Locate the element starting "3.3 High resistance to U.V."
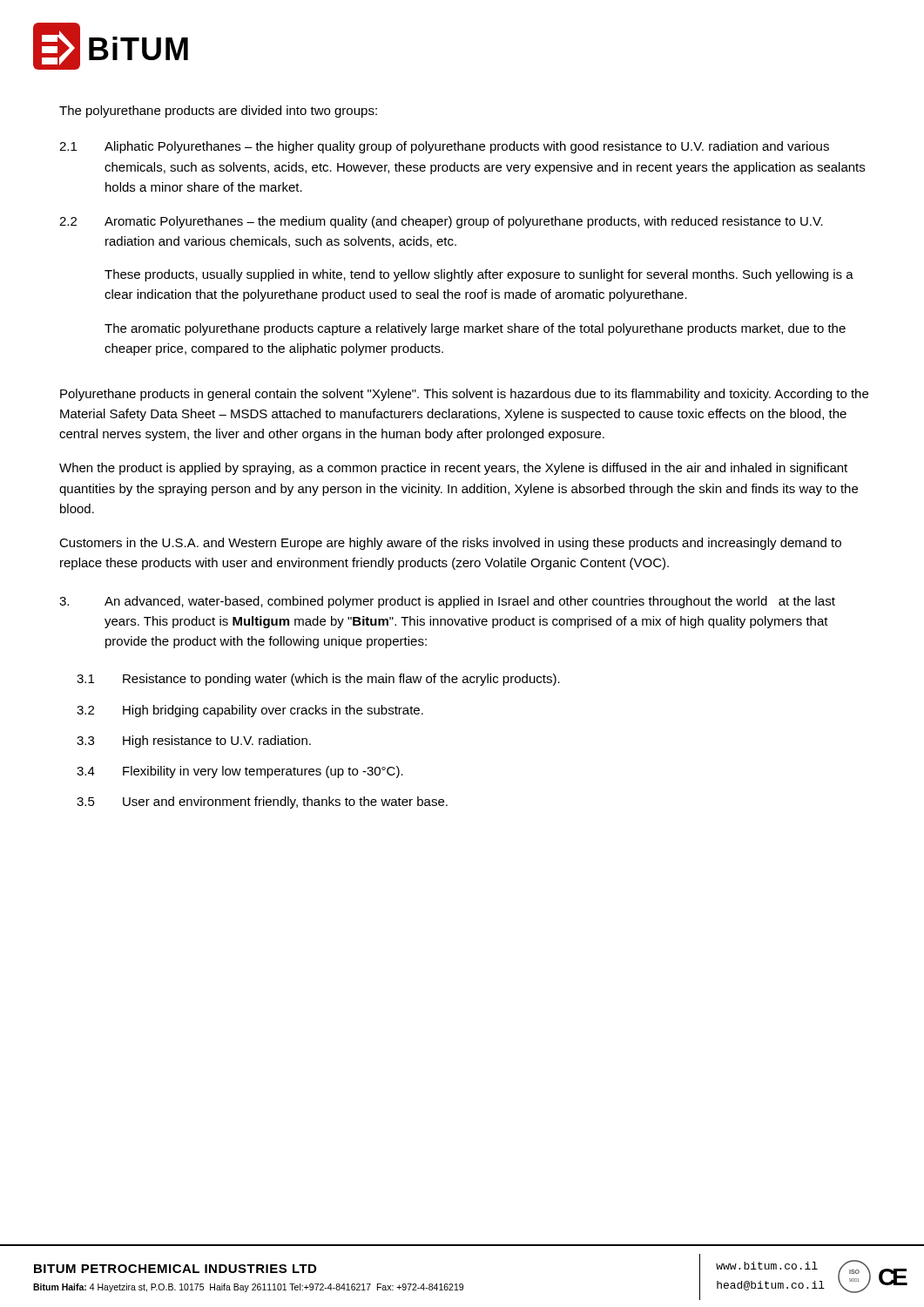The width and height of the screenshot is (924, 1307). 194,742
